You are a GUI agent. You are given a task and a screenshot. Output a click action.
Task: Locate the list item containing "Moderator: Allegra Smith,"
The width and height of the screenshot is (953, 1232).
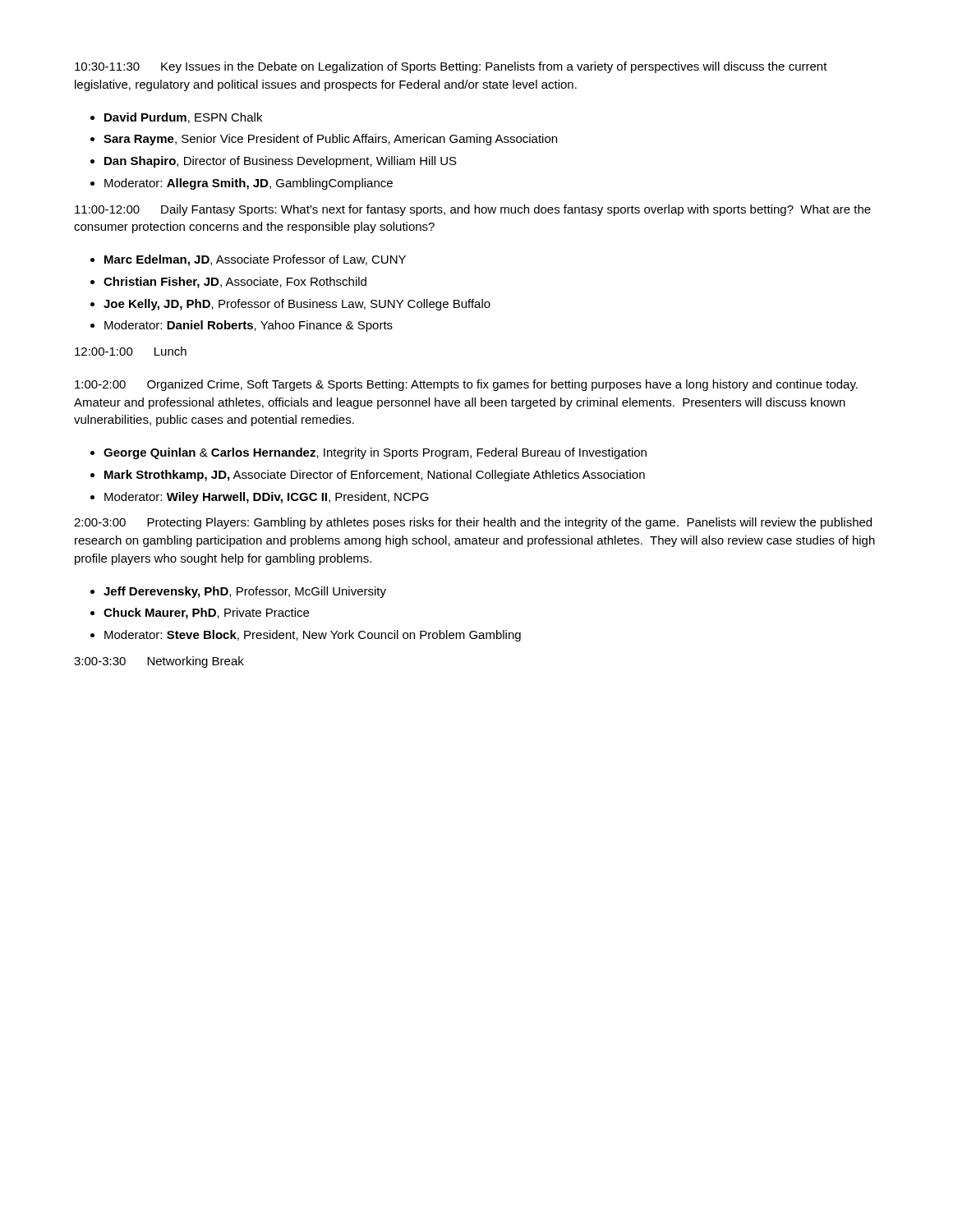(248, 183)
